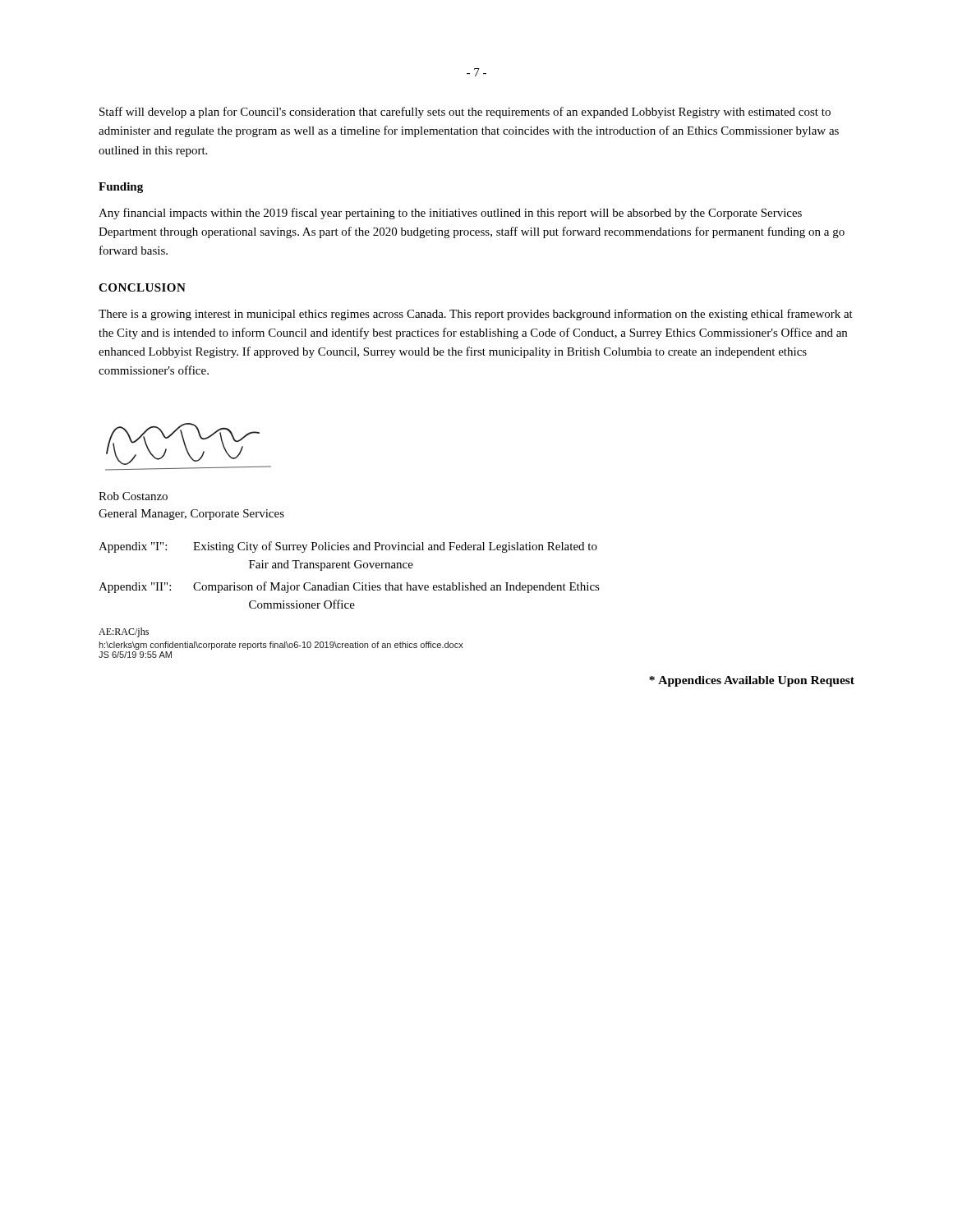Navigate to the block starting "Appendix "II": Comparison"
953x1232 pixels.
point(476,595)
